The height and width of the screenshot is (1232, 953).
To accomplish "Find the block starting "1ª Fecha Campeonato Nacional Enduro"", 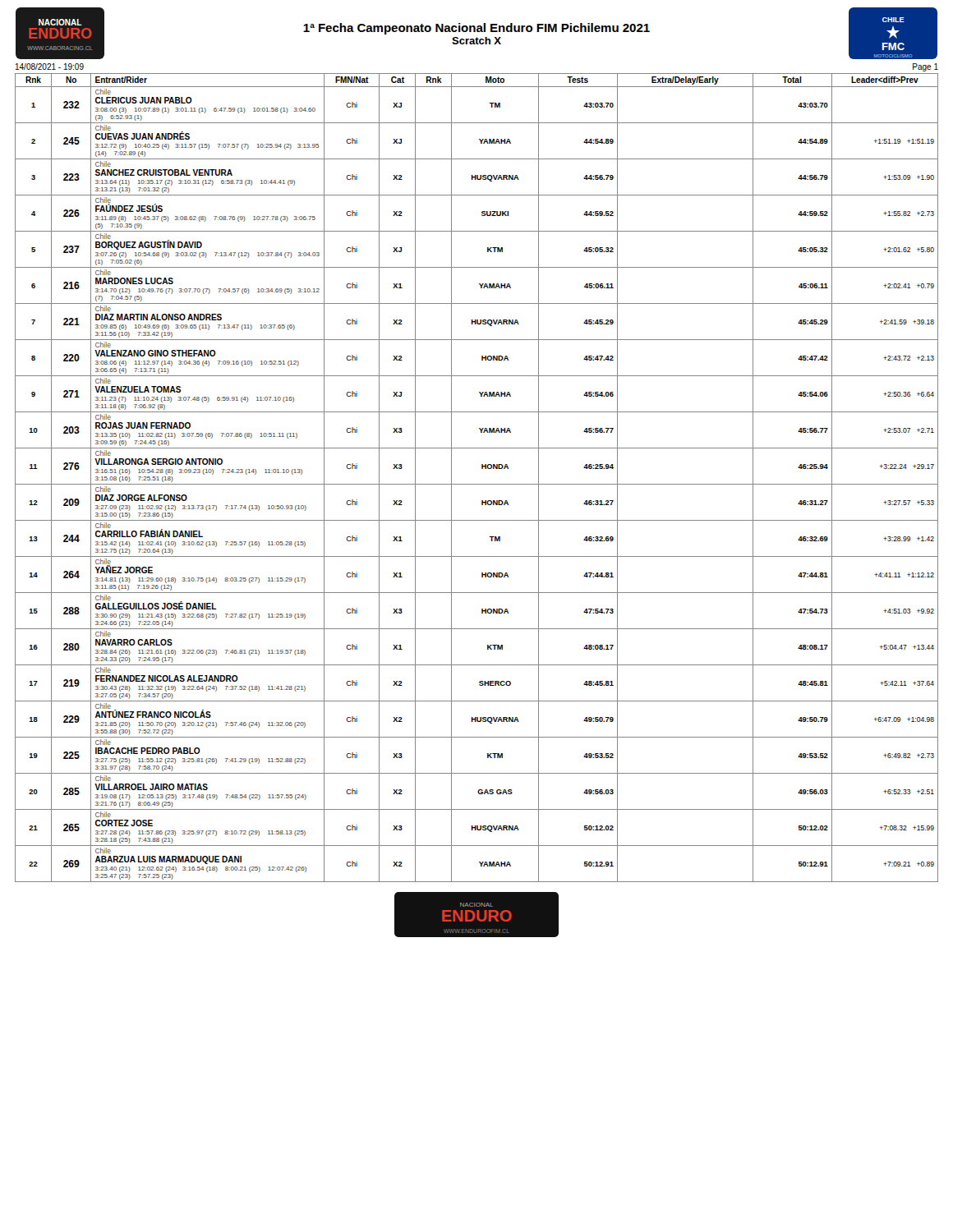I will point(476,27).
